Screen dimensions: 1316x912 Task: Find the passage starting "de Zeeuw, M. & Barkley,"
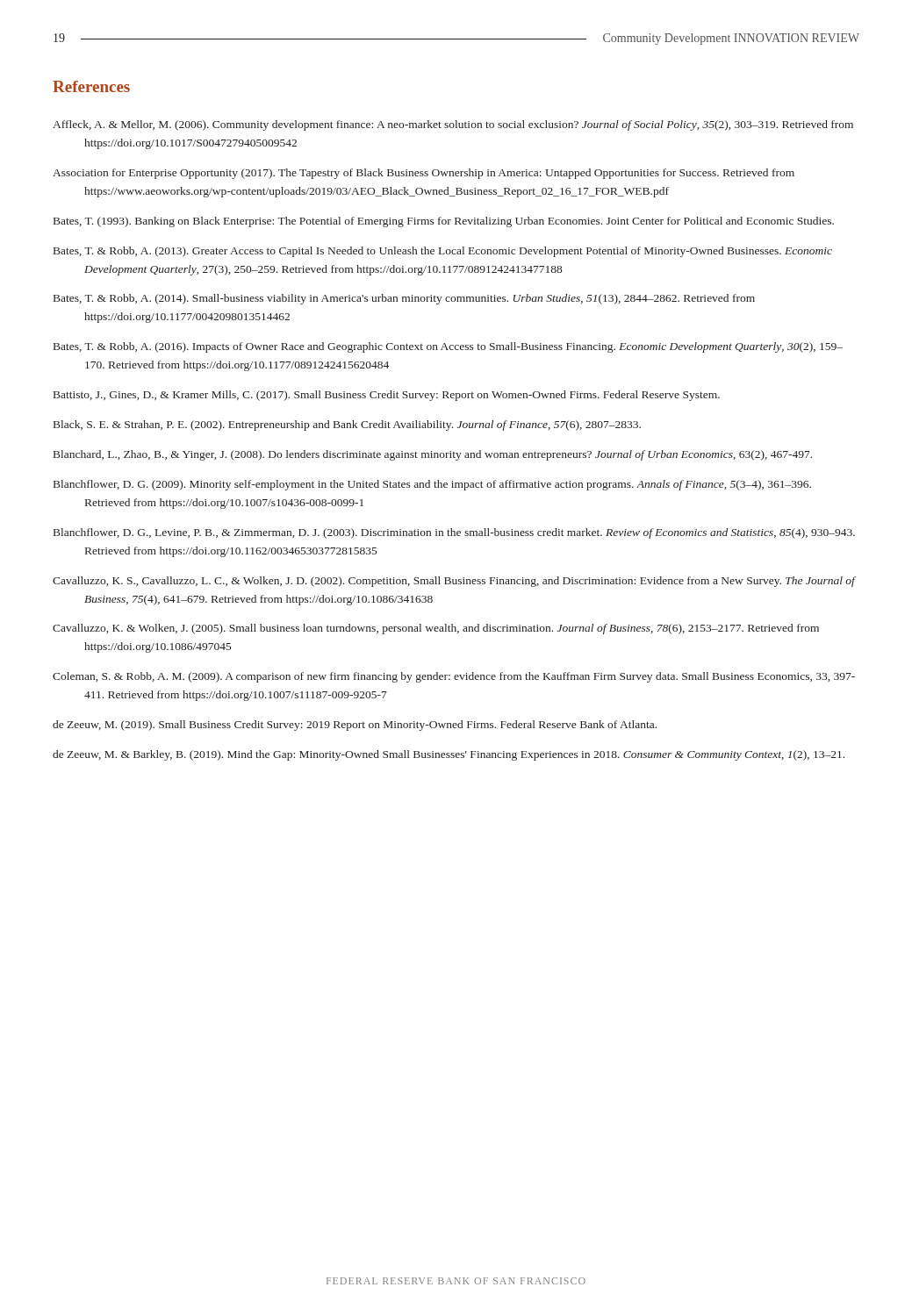pyautogui.click(x=449, y=754)
